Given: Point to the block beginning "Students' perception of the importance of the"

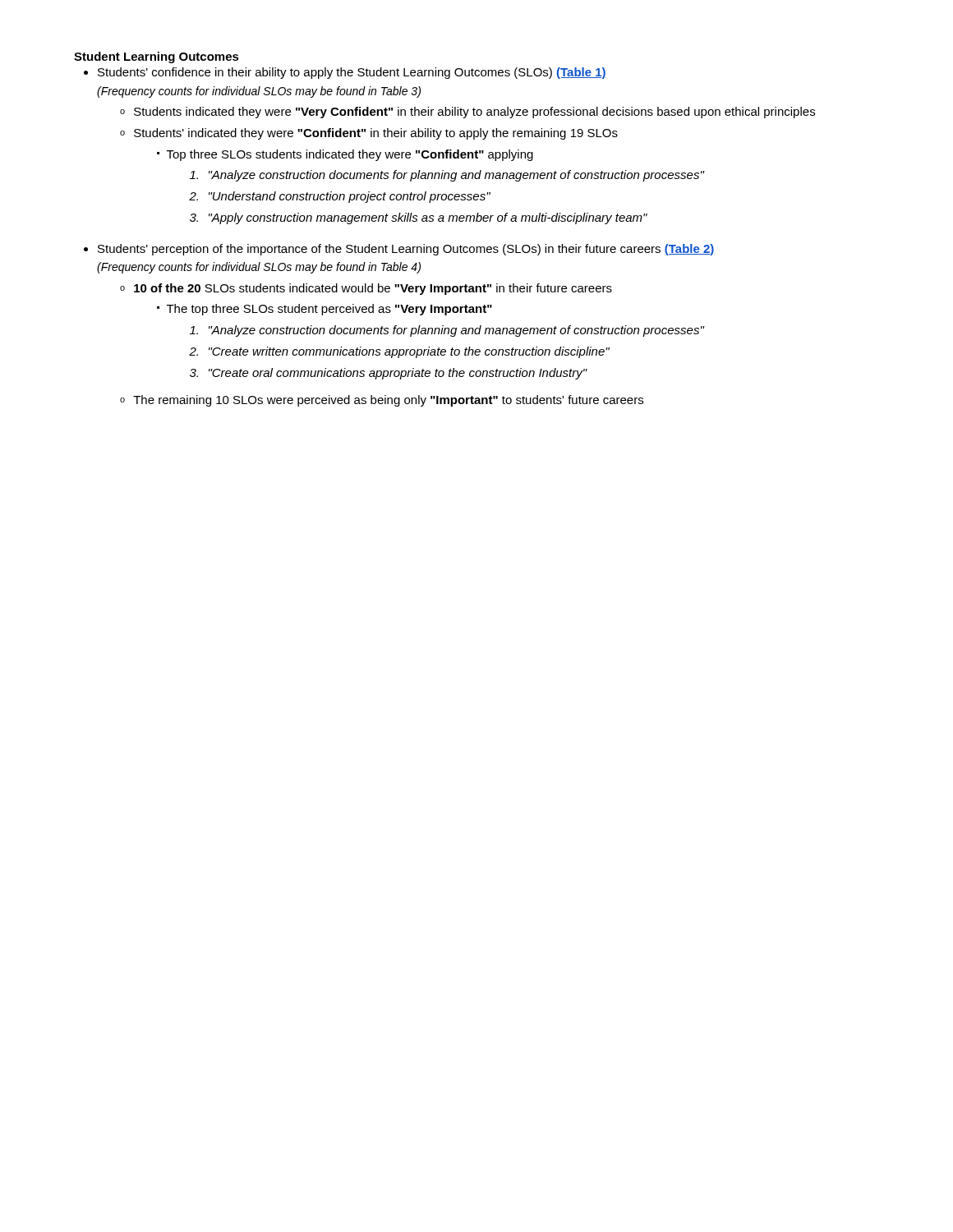Looking at the screenshot, I should click(406, 248).
